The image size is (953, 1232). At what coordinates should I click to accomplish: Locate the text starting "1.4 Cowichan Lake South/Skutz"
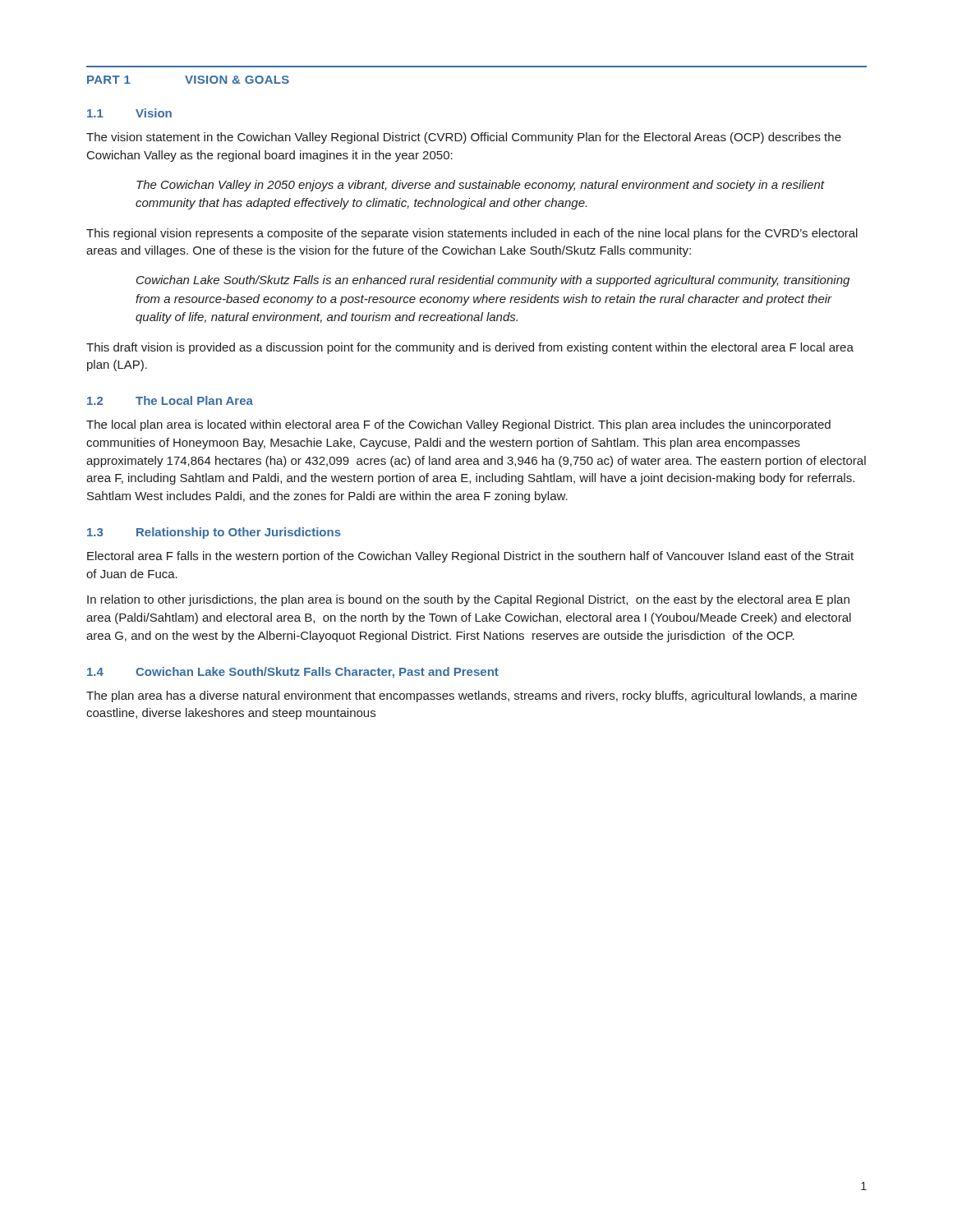[476, 671]
